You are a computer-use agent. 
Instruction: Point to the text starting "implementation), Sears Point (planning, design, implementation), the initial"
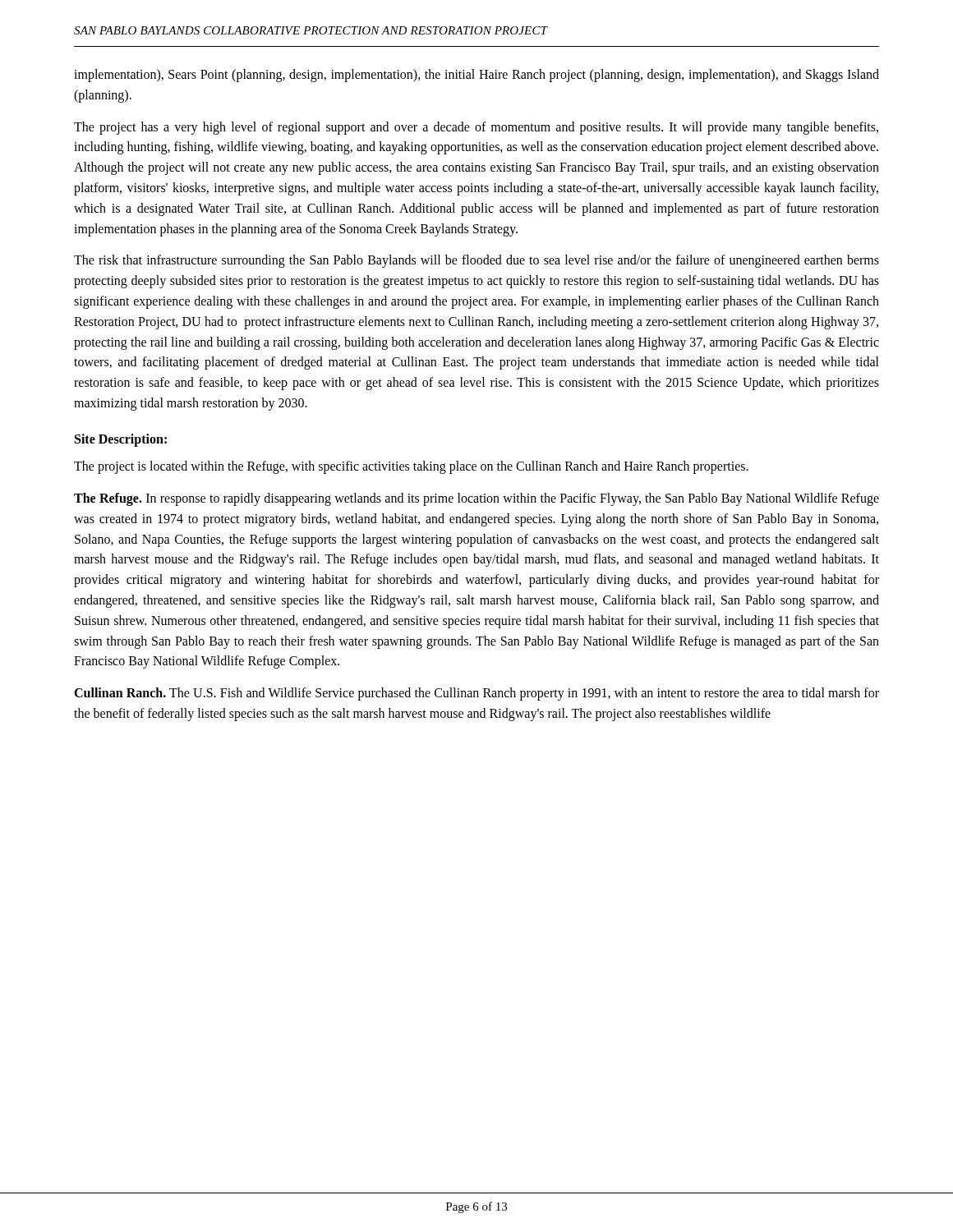(x=476, y=85)
